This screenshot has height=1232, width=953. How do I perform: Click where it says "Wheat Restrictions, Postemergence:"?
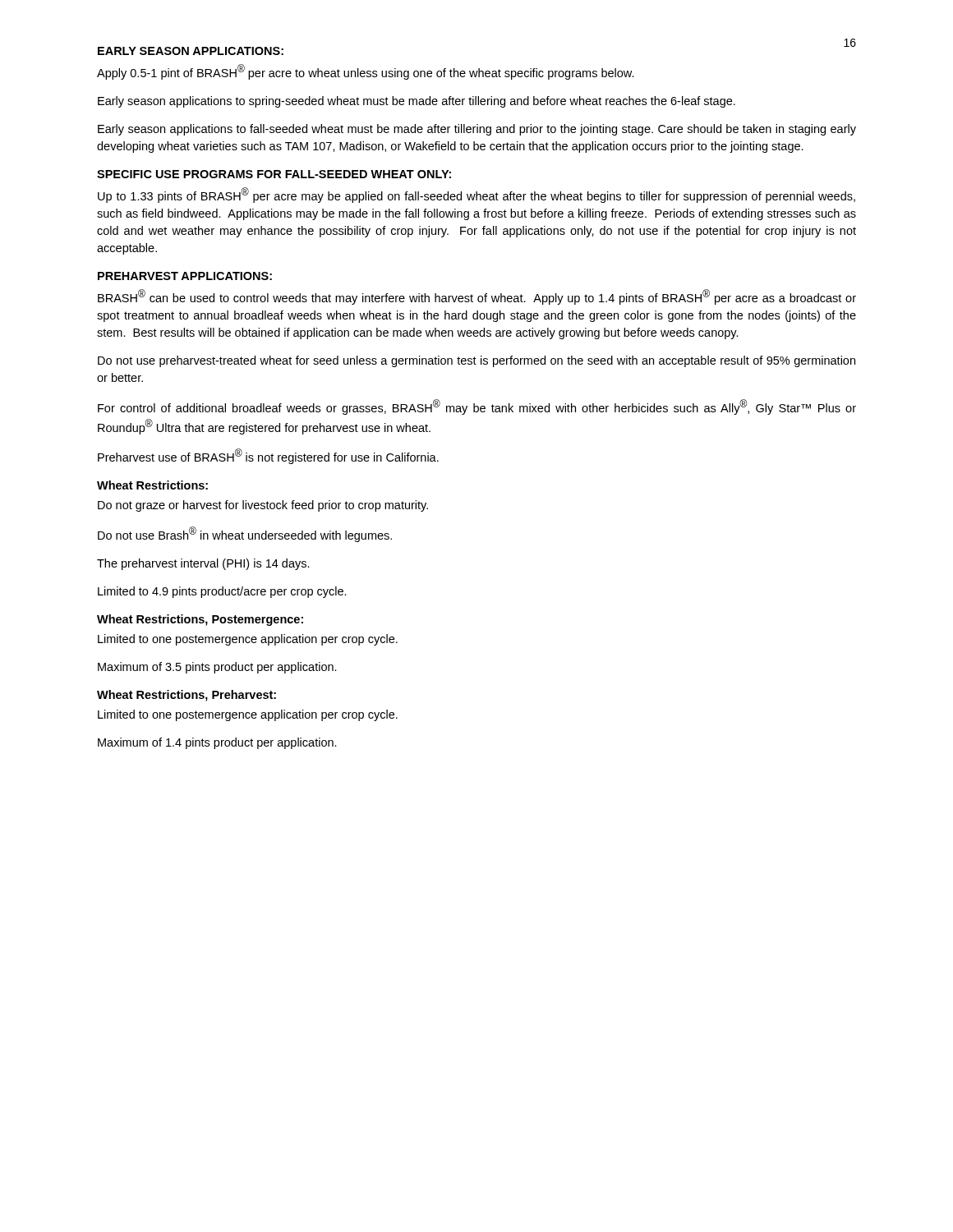pos(201,619)
